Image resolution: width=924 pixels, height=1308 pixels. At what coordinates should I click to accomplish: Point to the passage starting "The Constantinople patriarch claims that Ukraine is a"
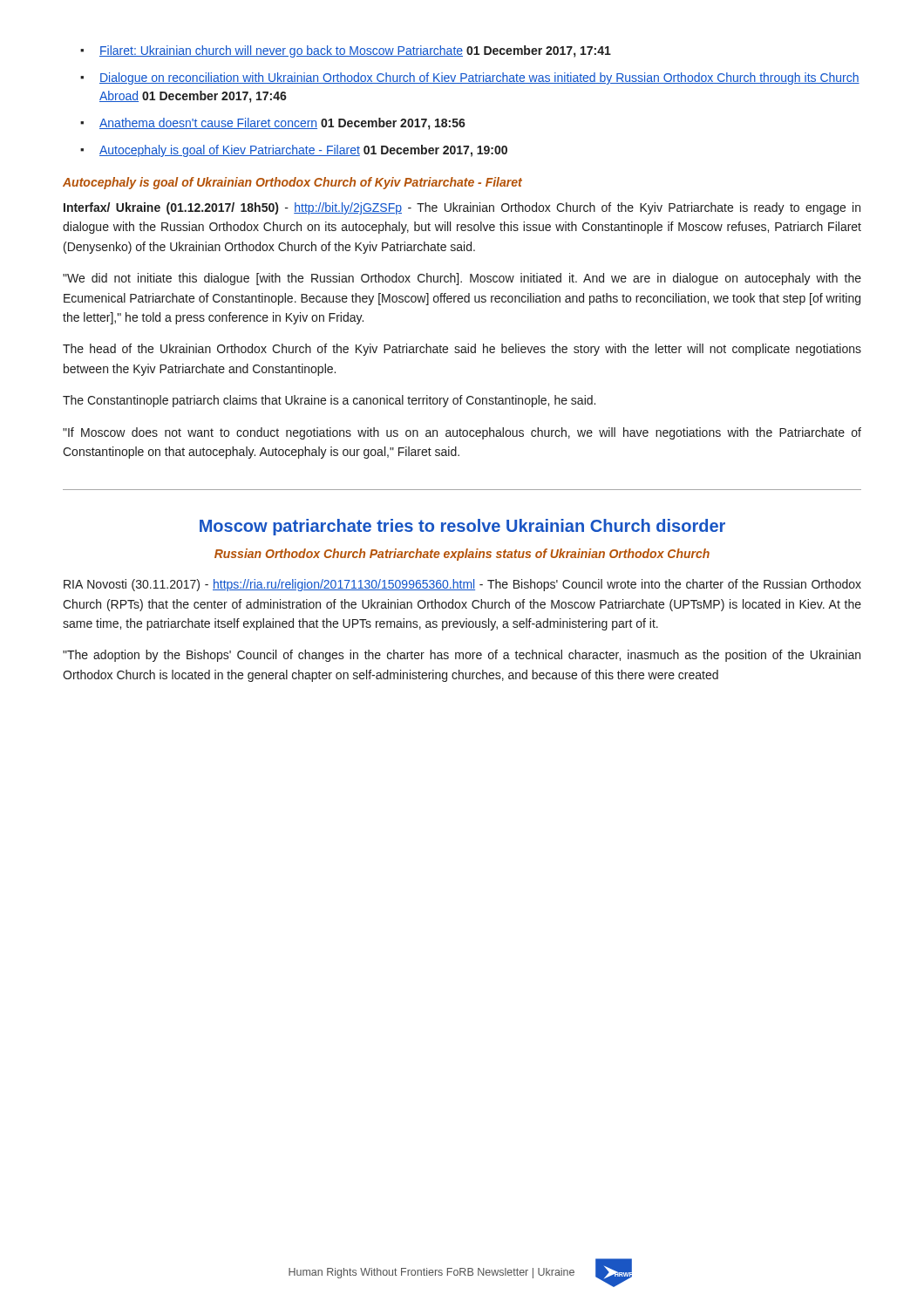pyautogui.click(x=330, y=400)
